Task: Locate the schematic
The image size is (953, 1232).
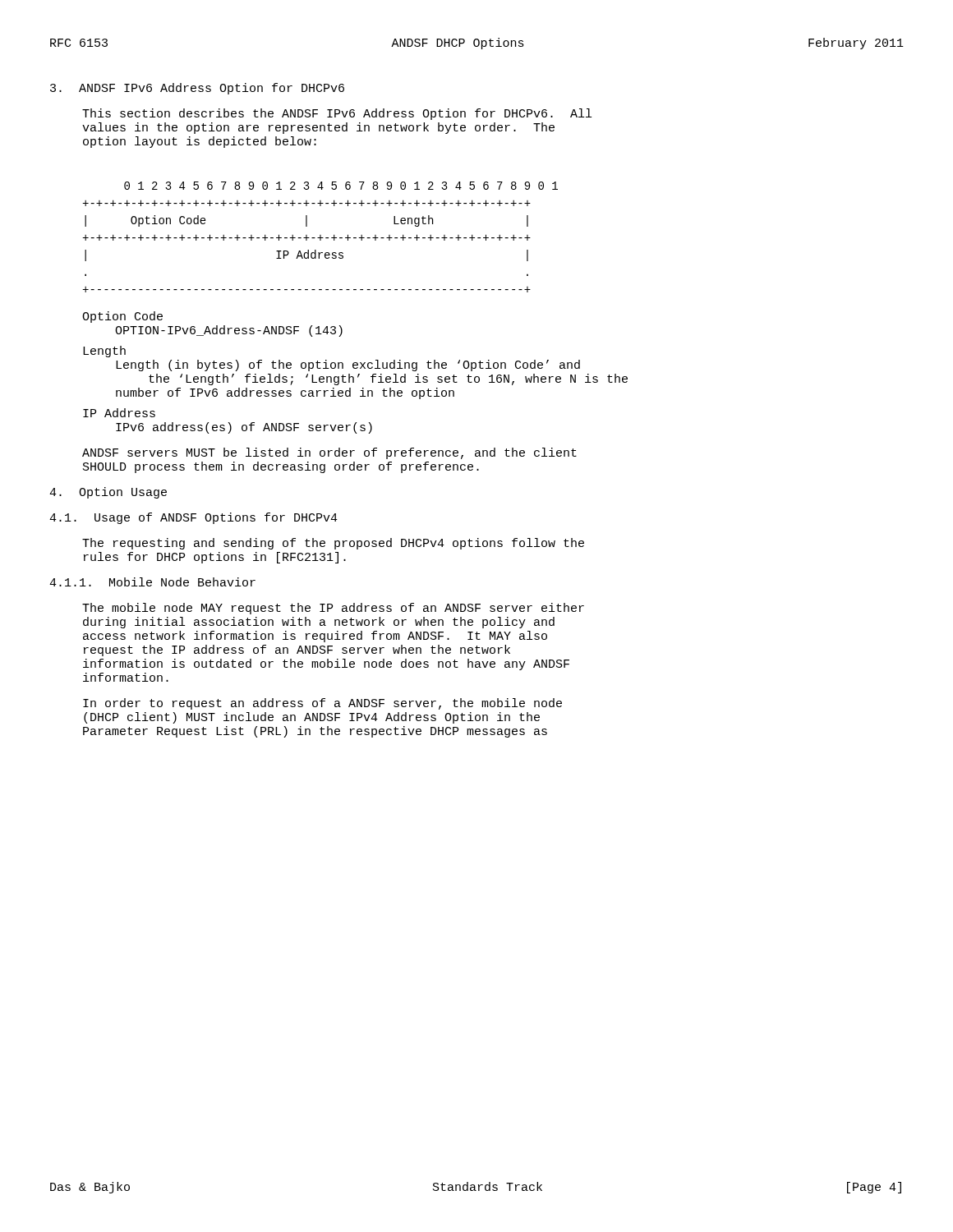Action: tap(493, 230)
